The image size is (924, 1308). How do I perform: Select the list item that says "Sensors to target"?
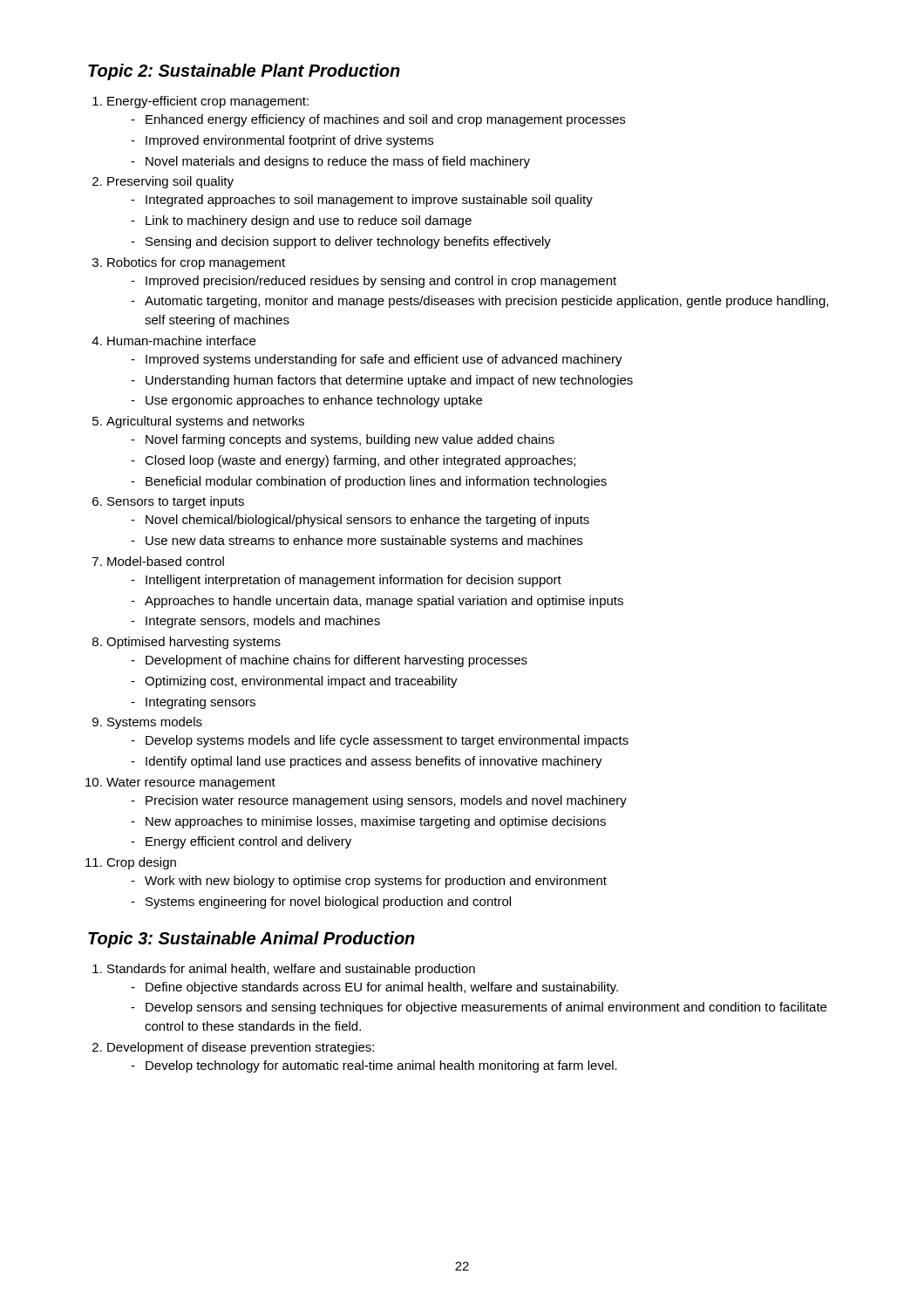[x=472, y=522]
